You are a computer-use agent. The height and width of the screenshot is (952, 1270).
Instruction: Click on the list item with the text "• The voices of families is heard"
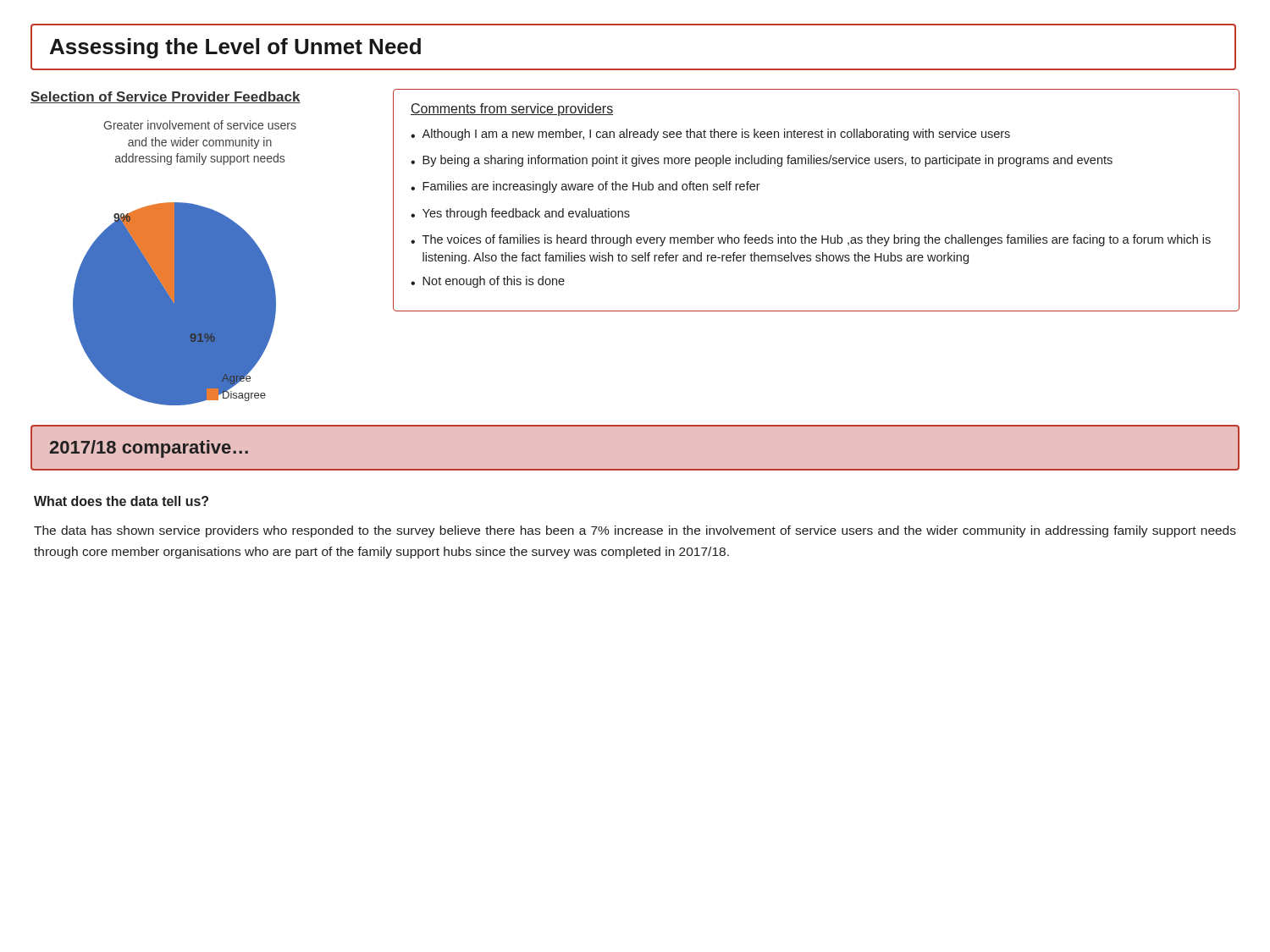[816, 249]
